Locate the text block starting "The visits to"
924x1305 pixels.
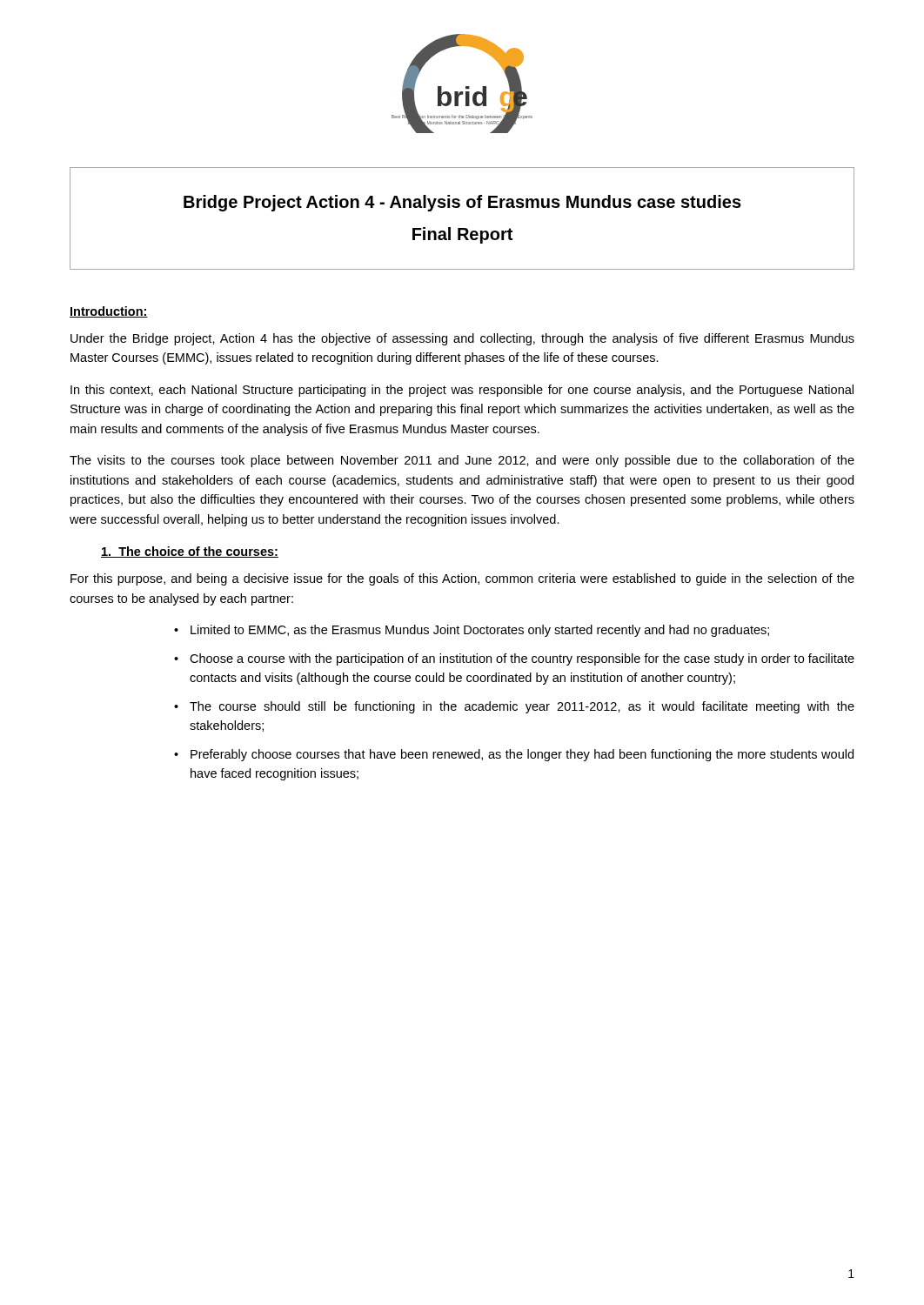[x=462, y=490]
